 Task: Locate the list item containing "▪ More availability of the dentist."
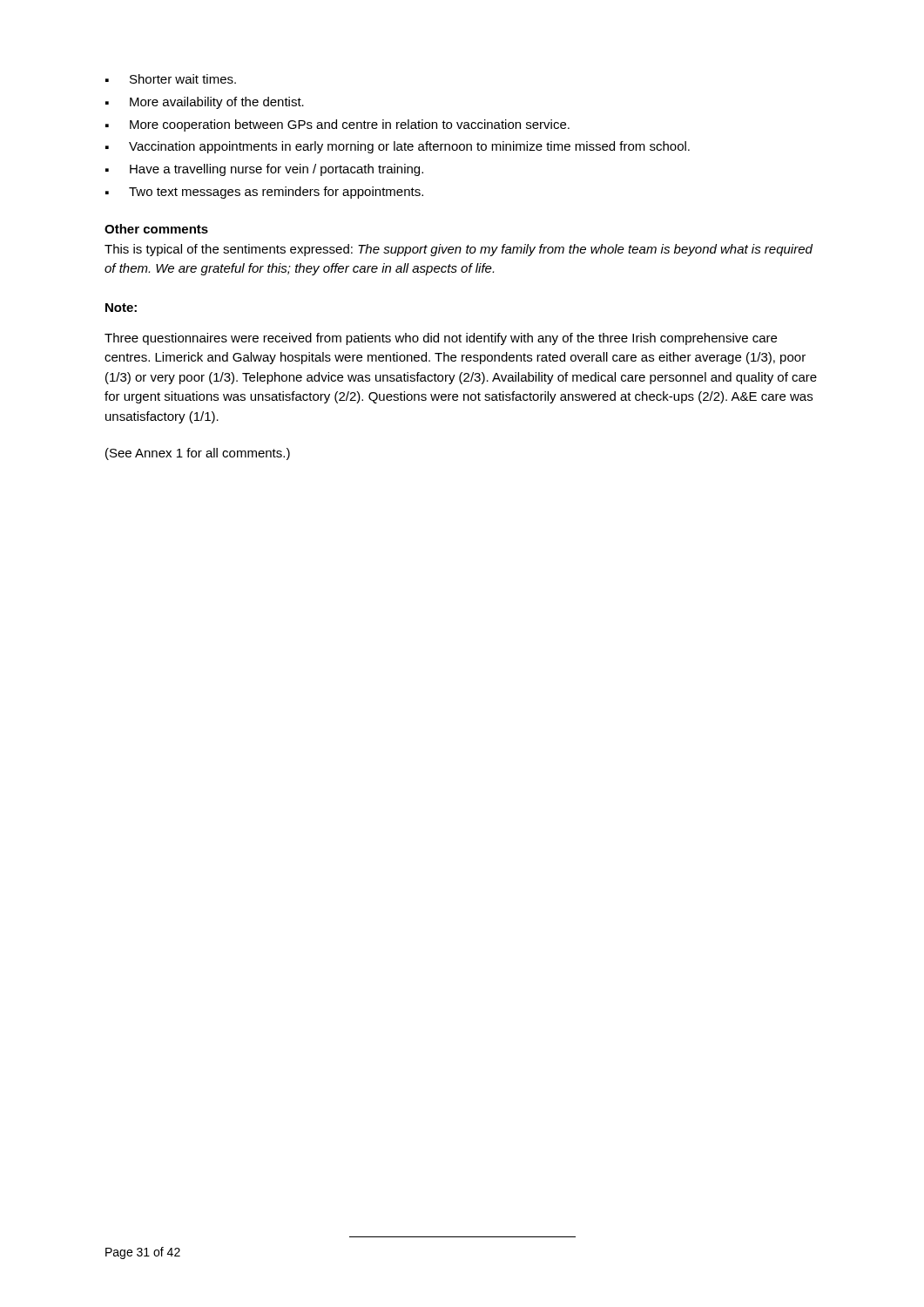point(205,103)
